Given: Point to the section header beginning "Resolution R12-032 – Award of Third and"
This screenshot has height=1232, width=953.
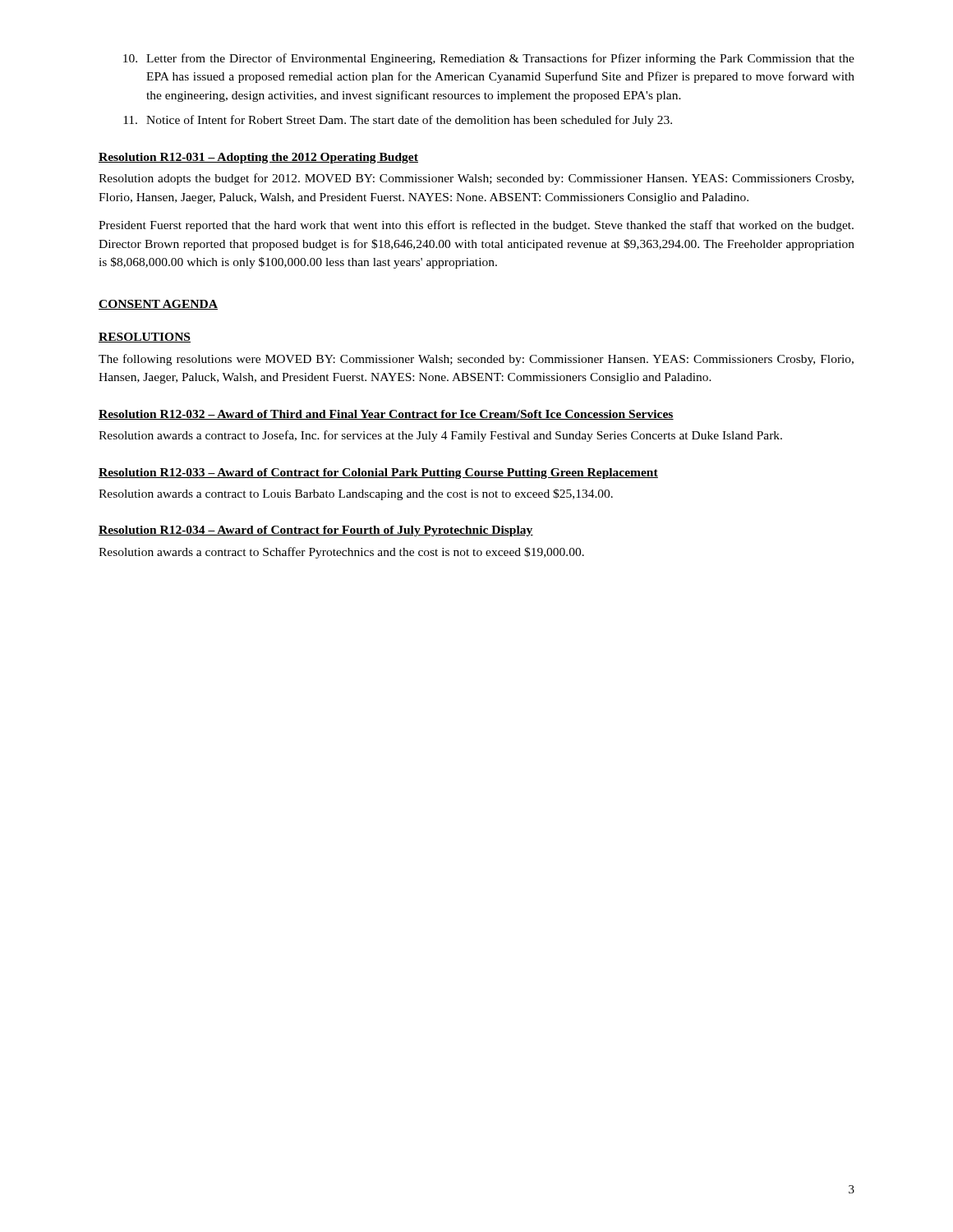Looking at the screenshot, I should (386, 413).
